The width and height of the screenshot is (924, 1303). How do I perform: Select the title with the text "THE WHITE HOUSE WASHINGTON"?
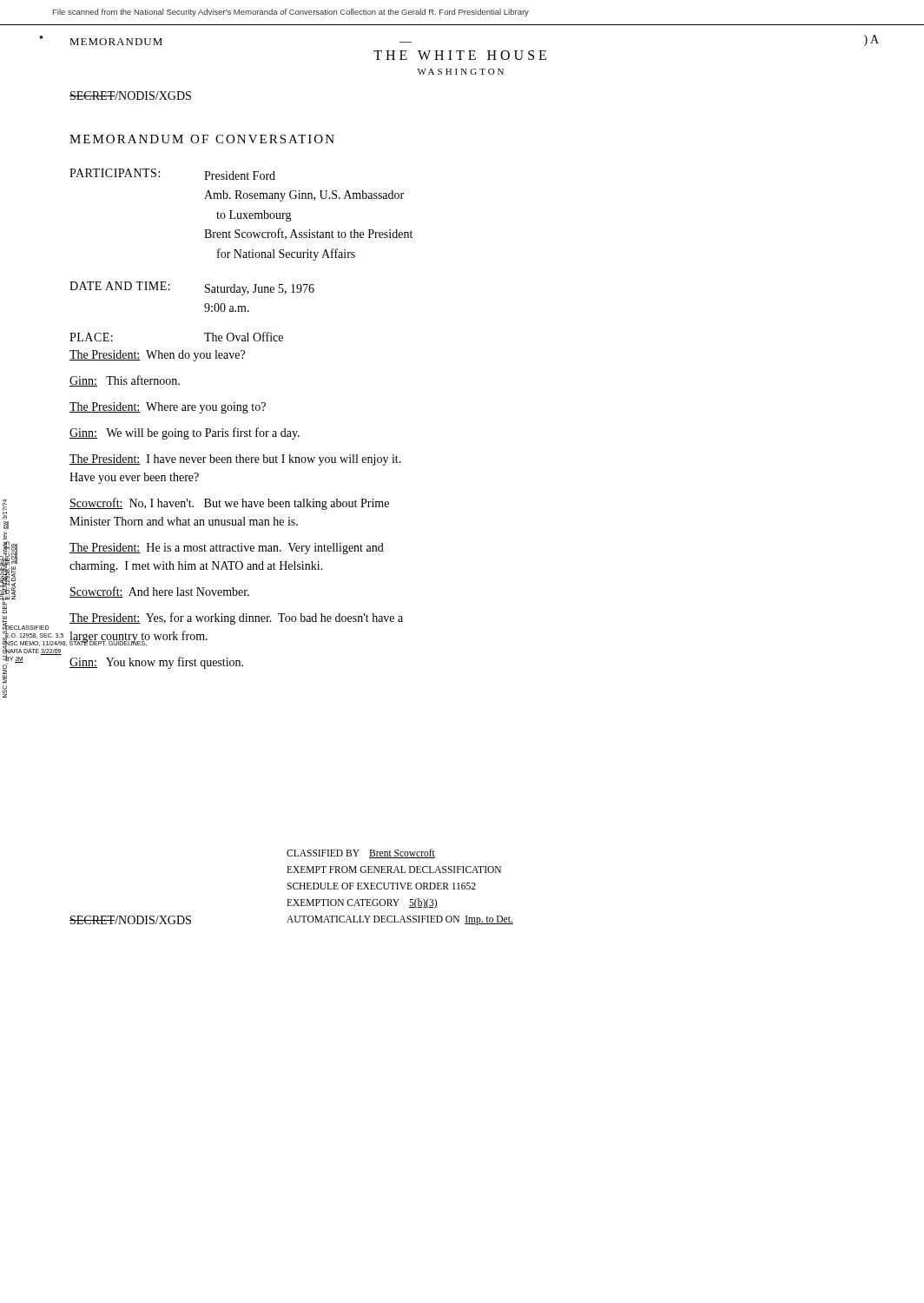[462, 62]
